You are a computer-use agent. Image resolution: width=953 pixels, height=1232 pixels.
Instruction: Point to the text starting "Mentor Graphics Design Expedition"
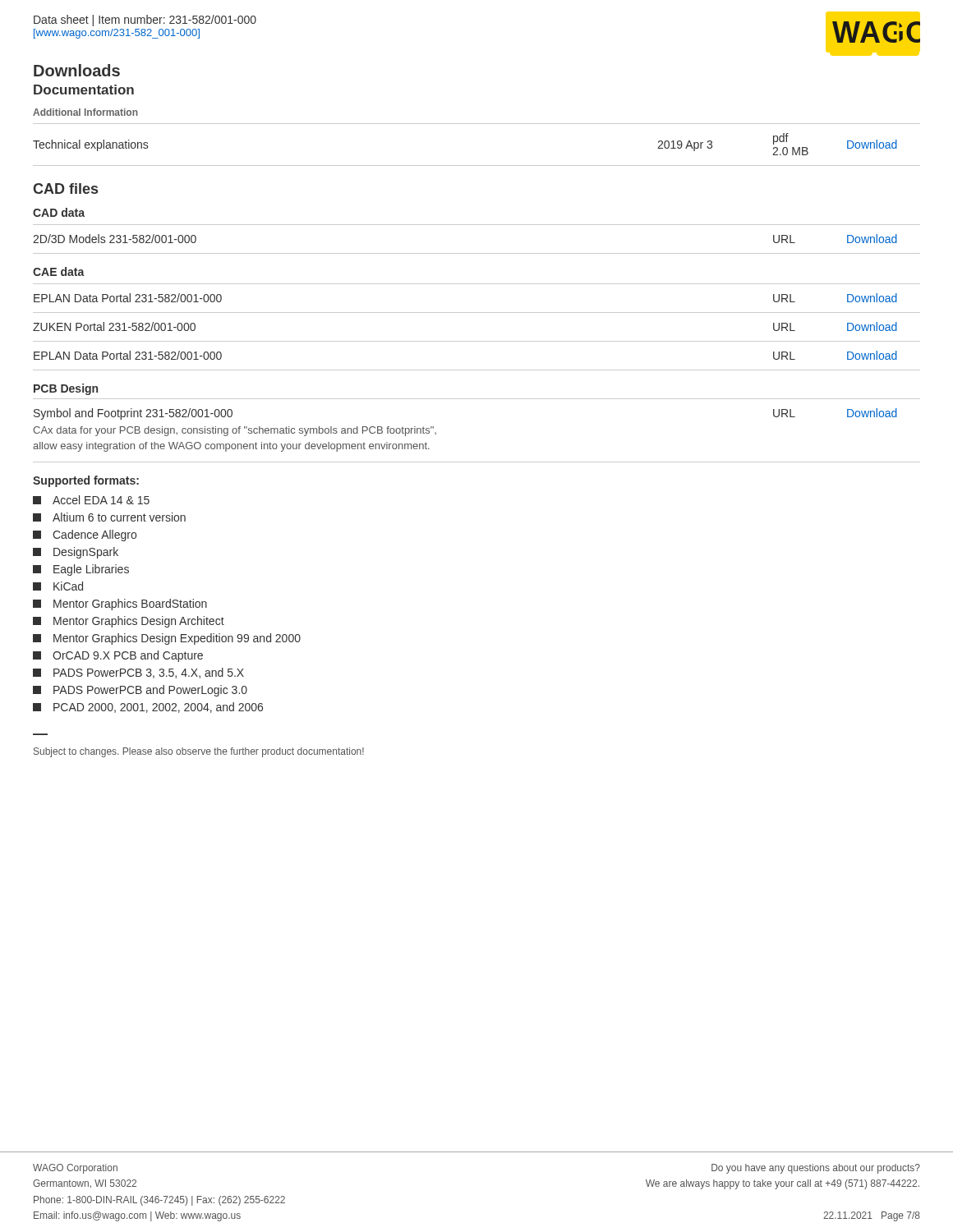[167, 638]
